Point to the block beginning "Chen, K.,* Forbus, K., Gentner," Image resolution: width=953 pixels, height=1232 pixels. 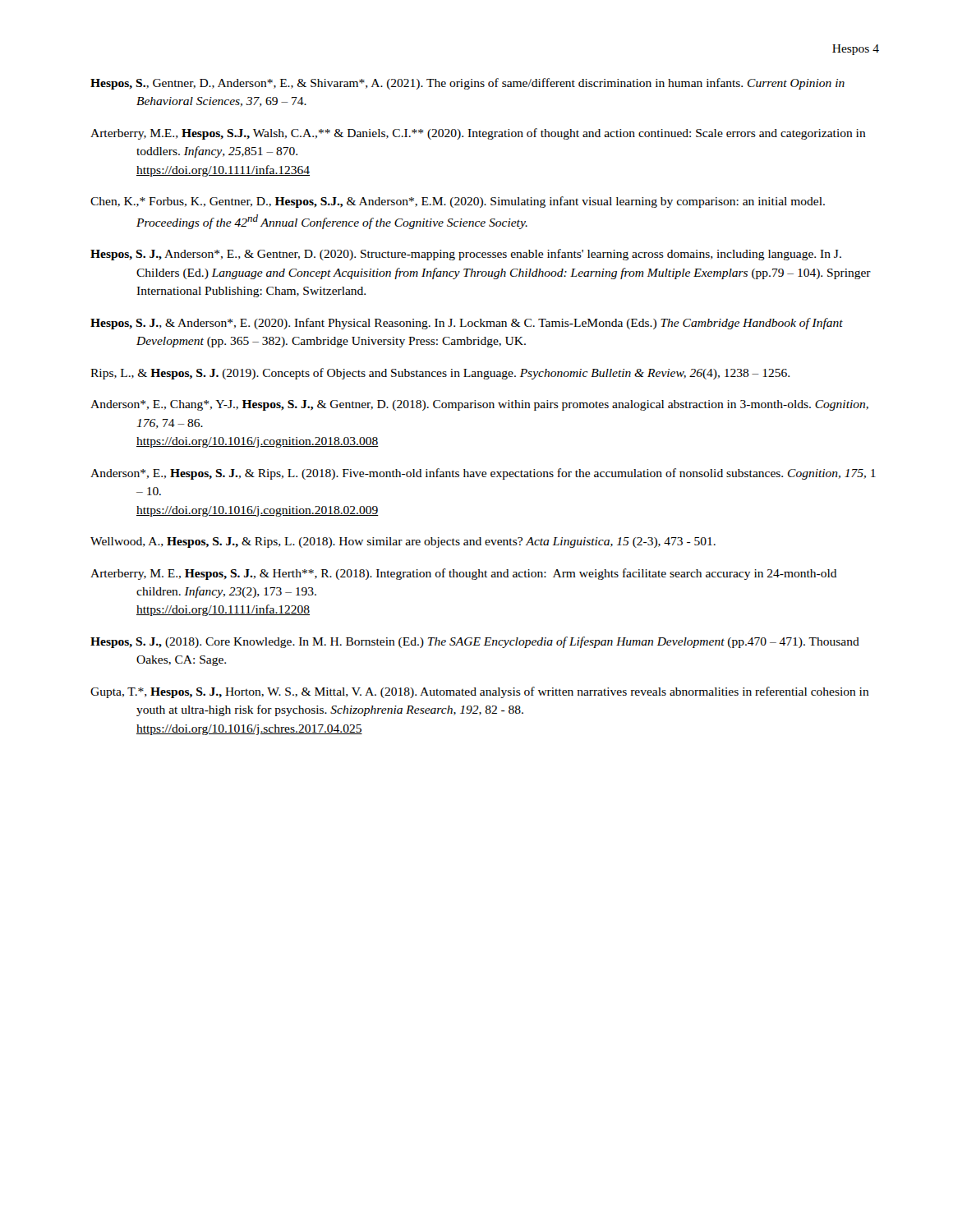pos(458,212)
